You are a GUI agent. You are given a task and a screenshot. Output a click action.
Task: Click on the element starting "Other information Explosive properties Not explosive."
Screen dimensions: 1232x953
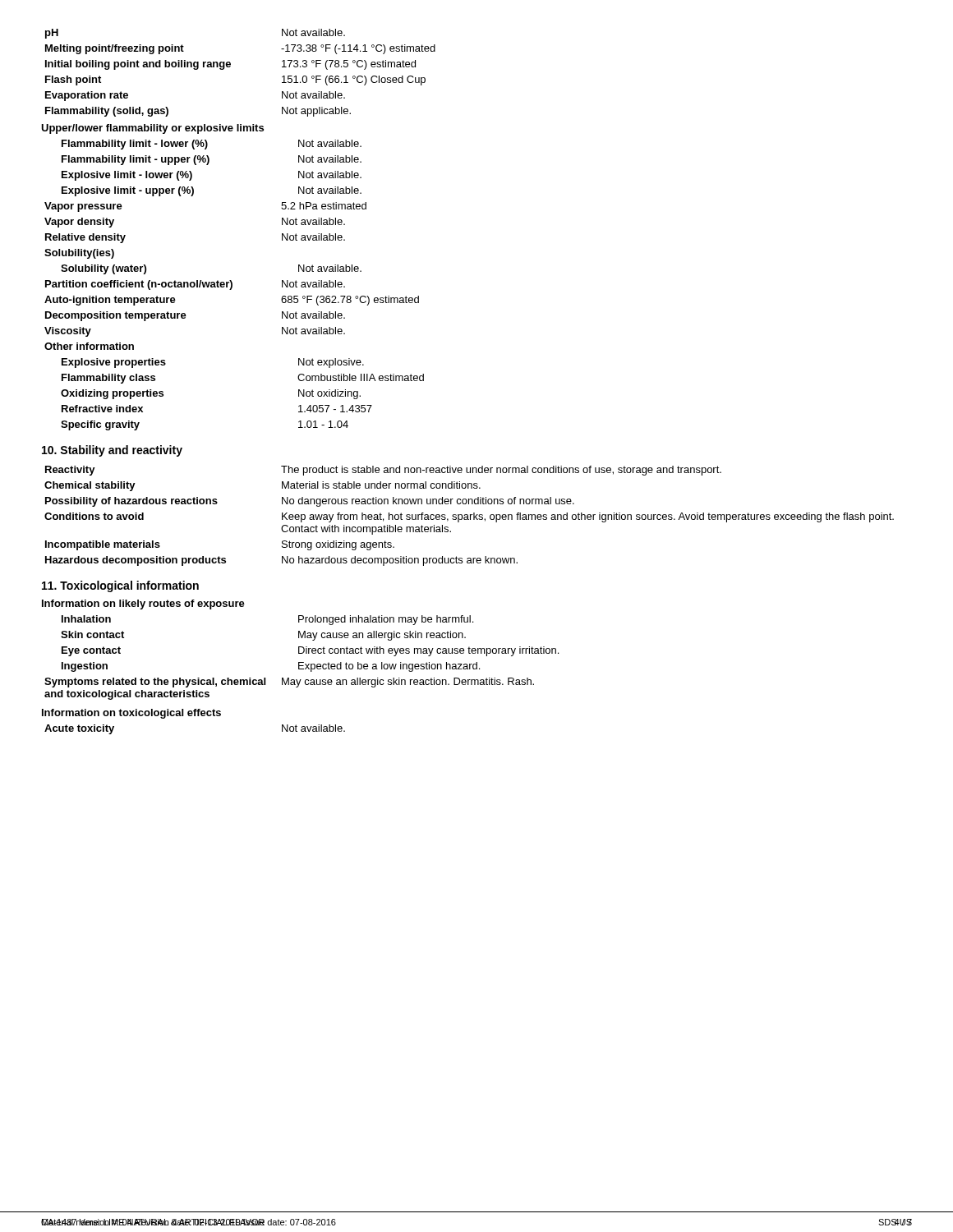89,346
